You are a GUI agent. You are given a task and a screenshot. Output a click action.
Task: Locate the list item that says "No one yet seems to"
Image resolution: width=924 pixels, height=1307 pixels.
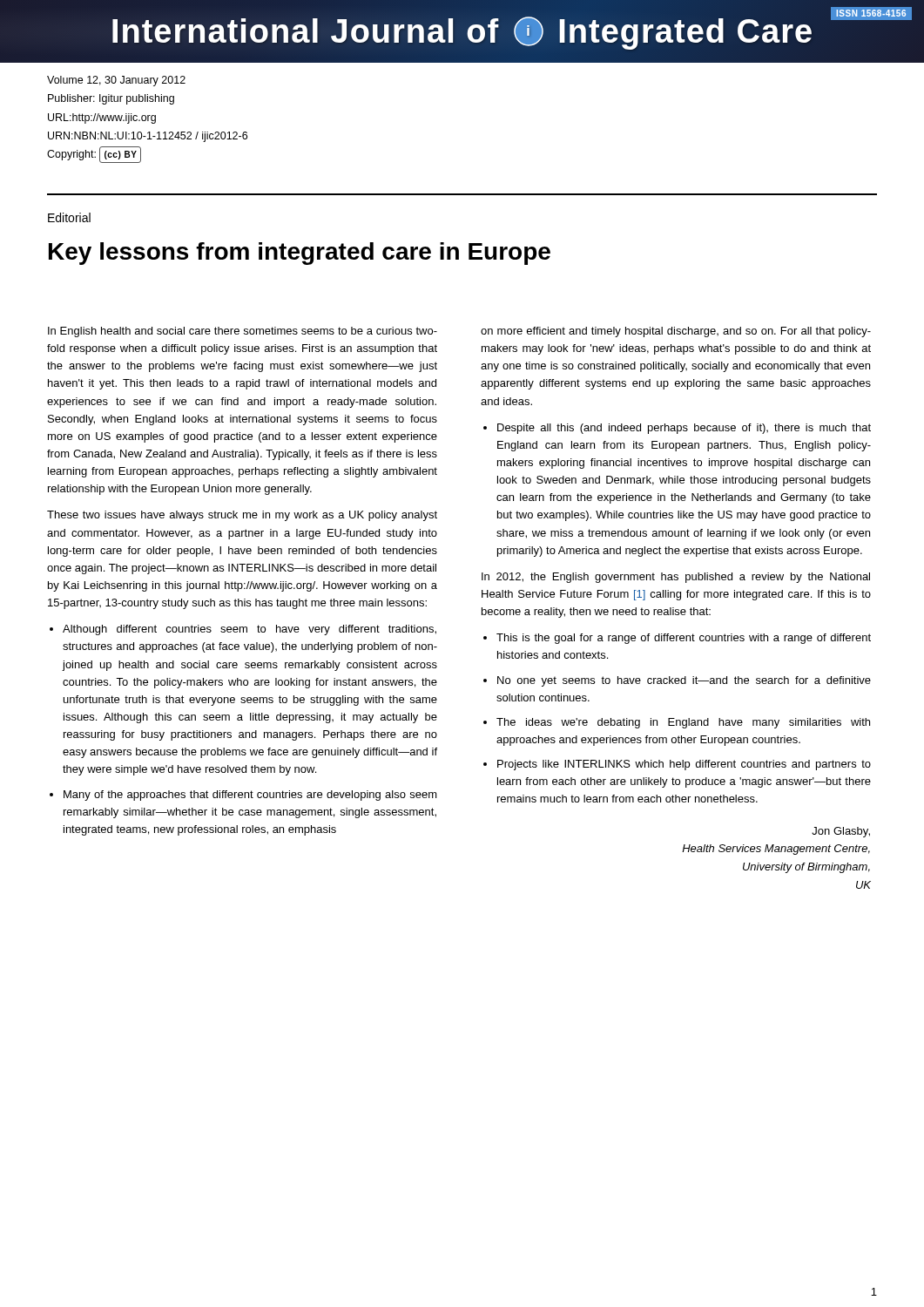[684, 688]
